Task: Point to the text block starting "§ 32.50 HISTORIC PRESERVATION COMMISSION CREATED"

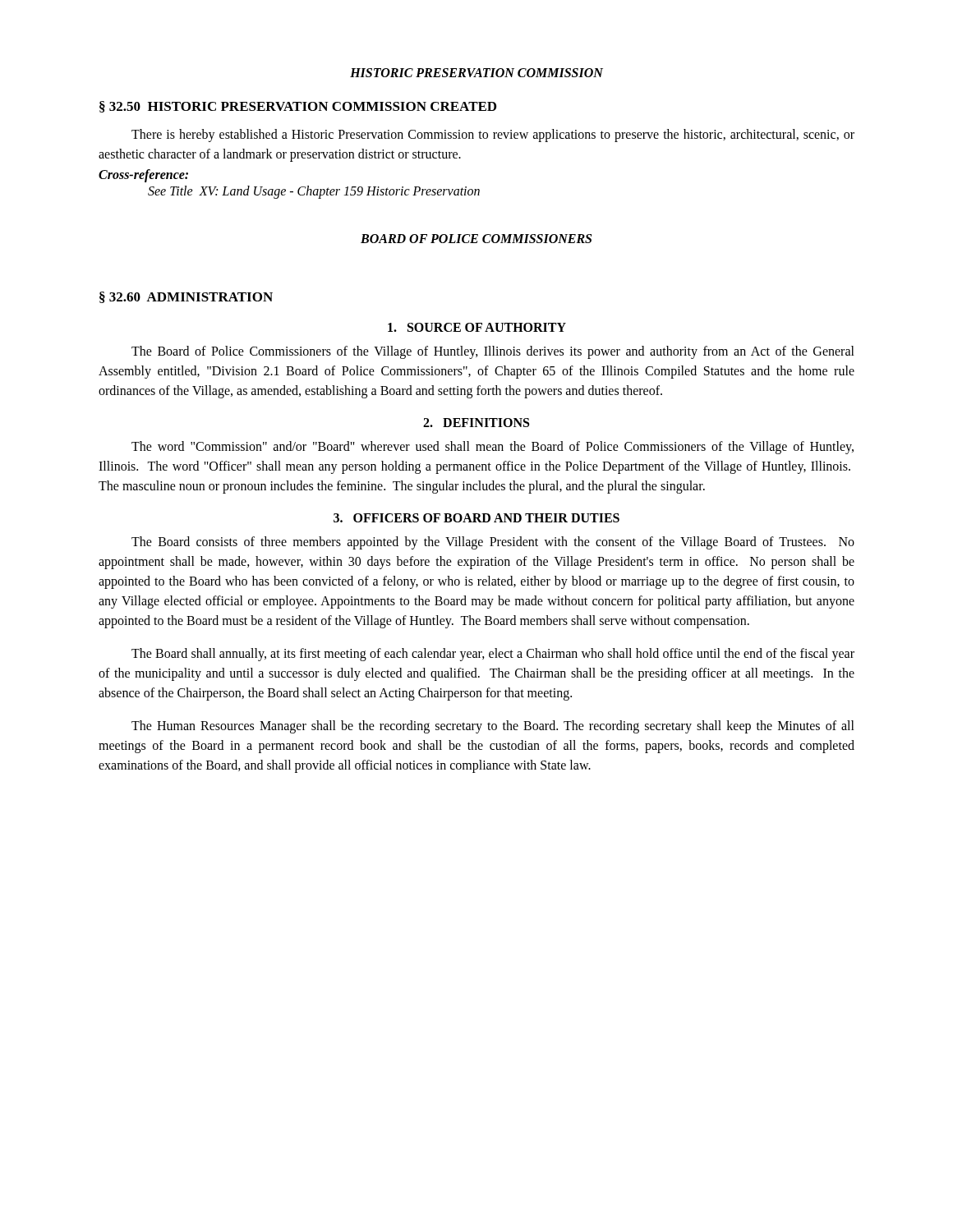Action: pos(298,106)
